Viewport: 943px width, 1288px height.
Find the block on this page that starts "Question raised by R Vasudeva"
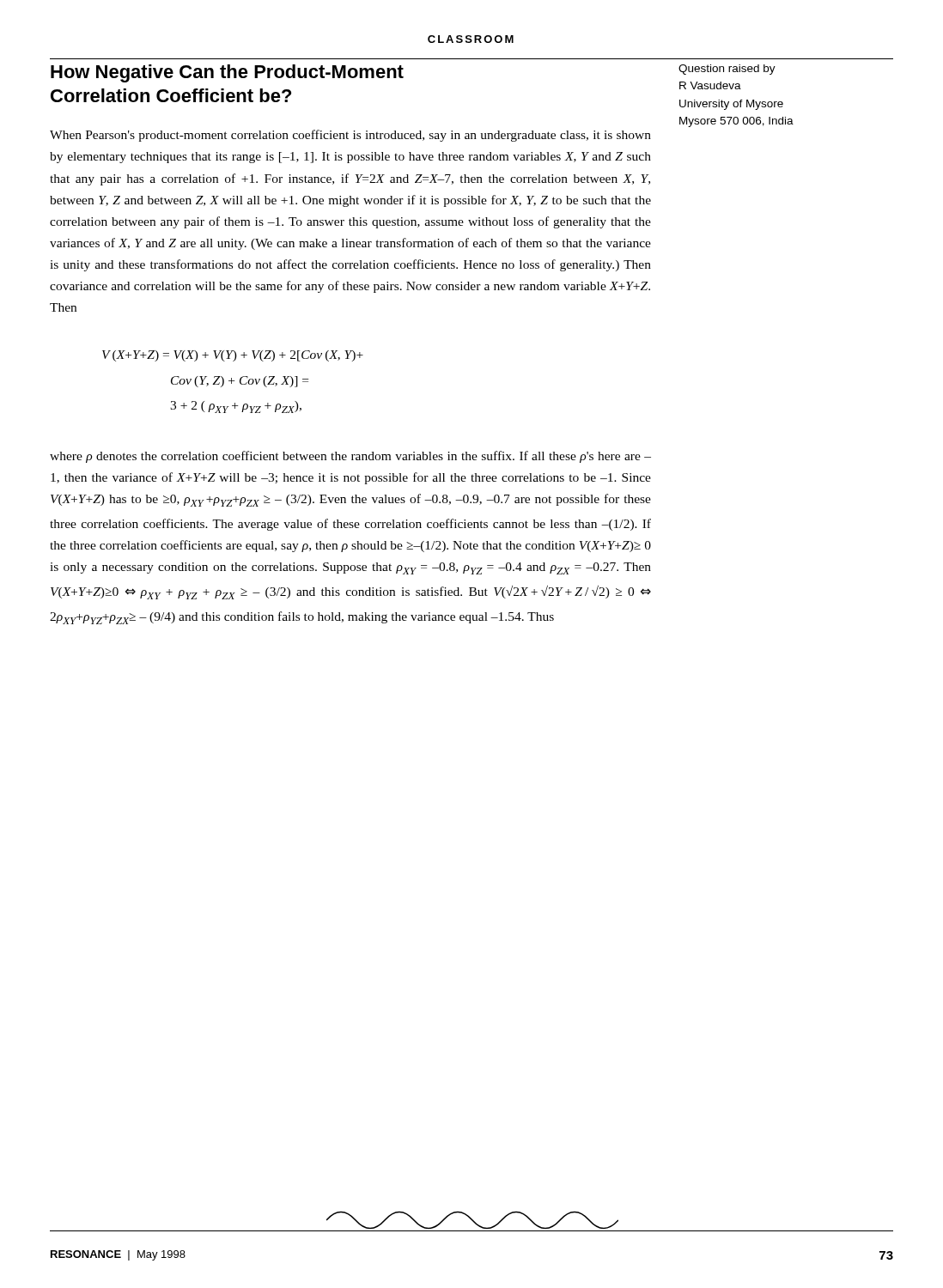pos(736,94)
